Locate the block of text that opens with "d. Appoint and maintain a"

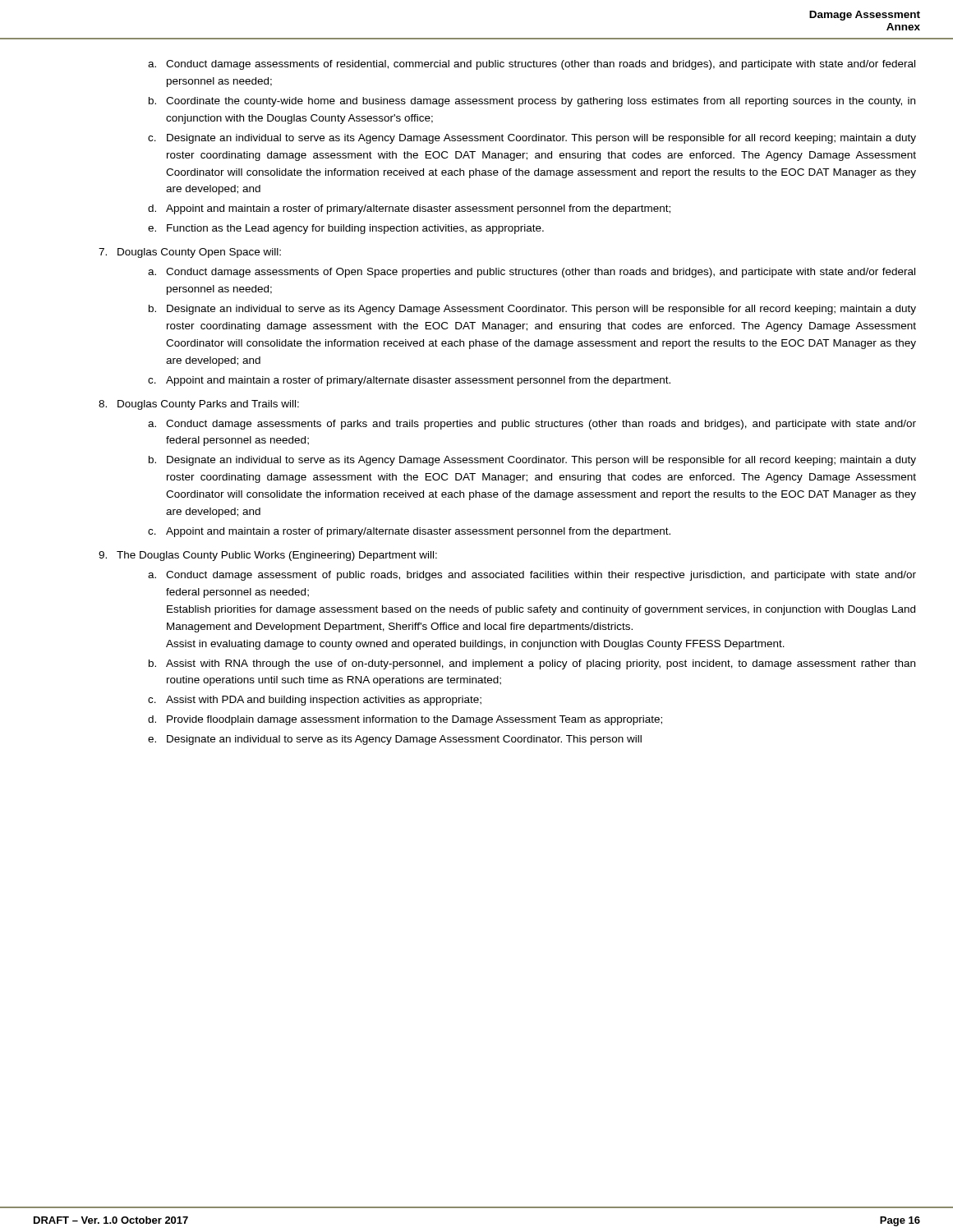point(532,209)
